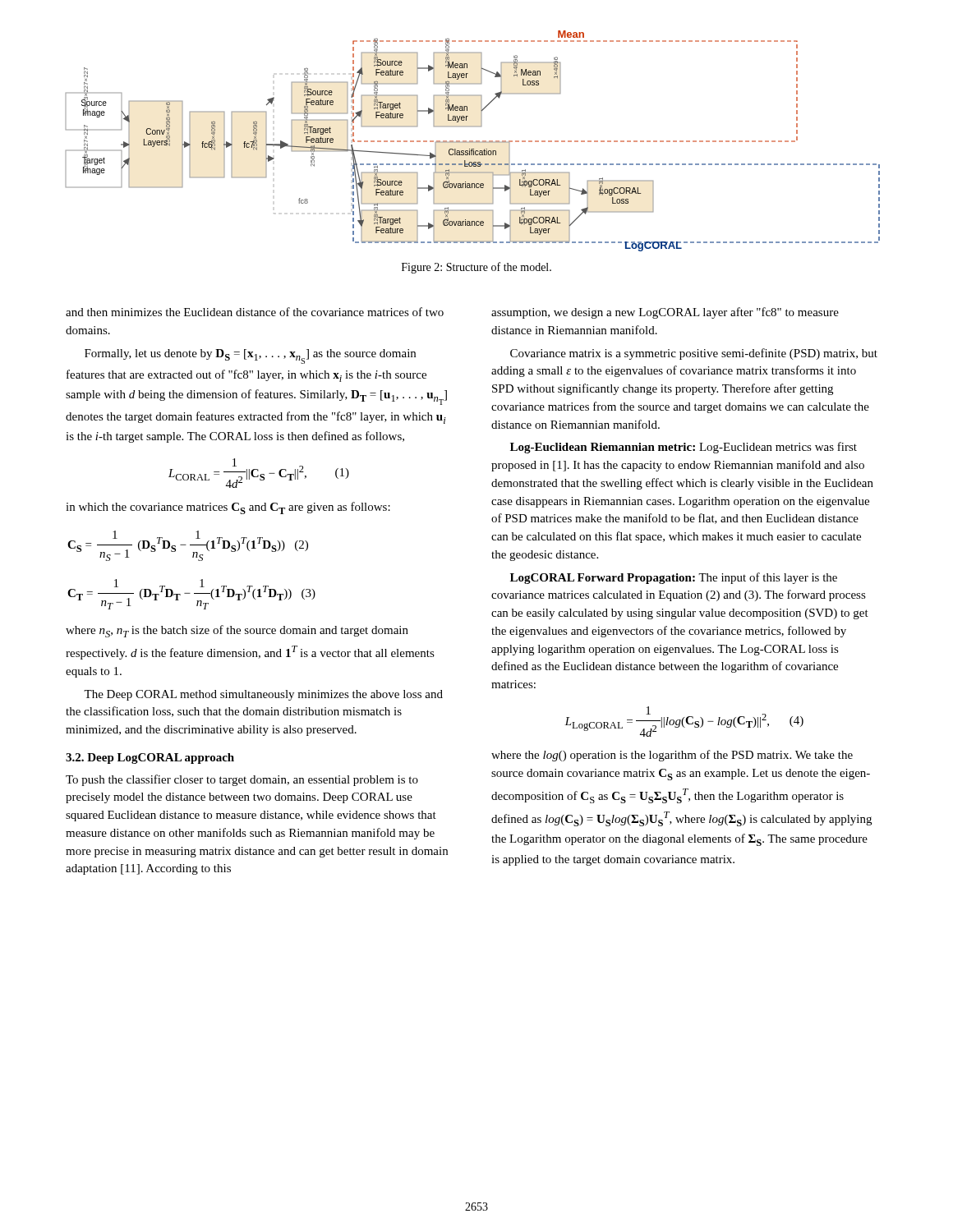Screen dimensions: 1232x953
Task: Click the flowchart
Action: tap(476, 140)
